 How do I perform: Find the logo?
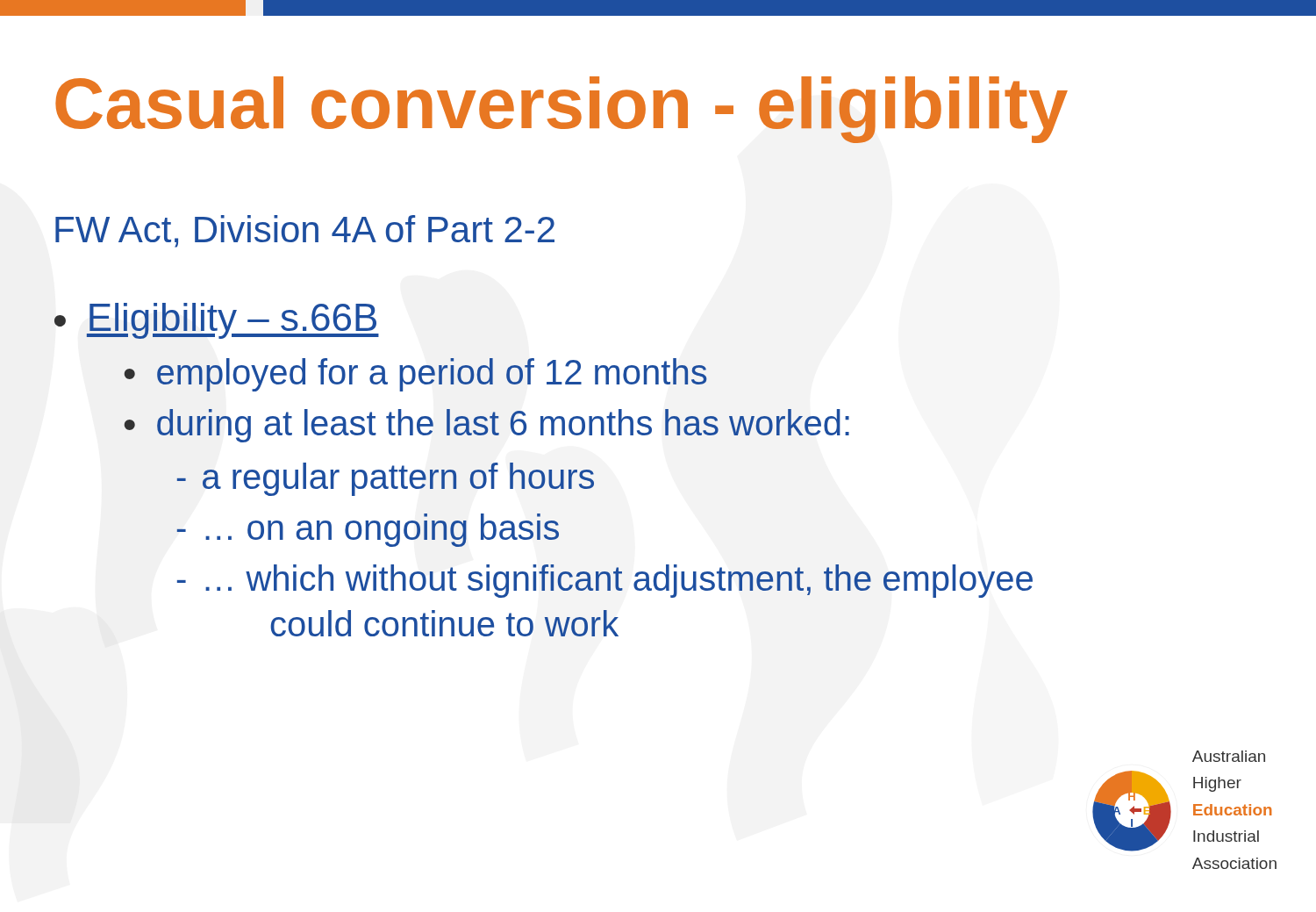pyautogui.click(x=1180, y=810)
